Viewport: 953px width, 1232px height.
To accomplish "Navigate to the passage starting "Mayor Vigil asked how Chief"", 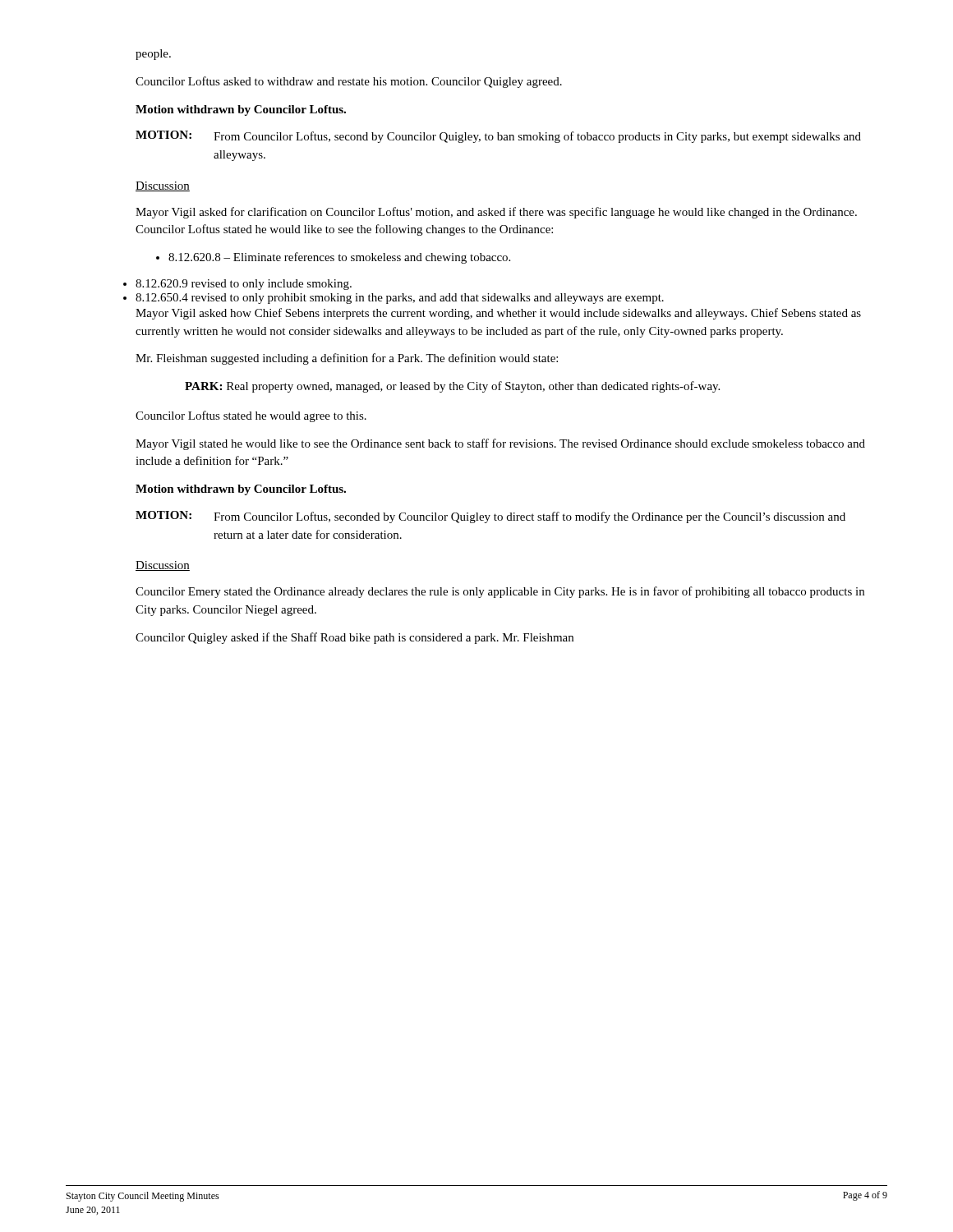I will [503, 322].
